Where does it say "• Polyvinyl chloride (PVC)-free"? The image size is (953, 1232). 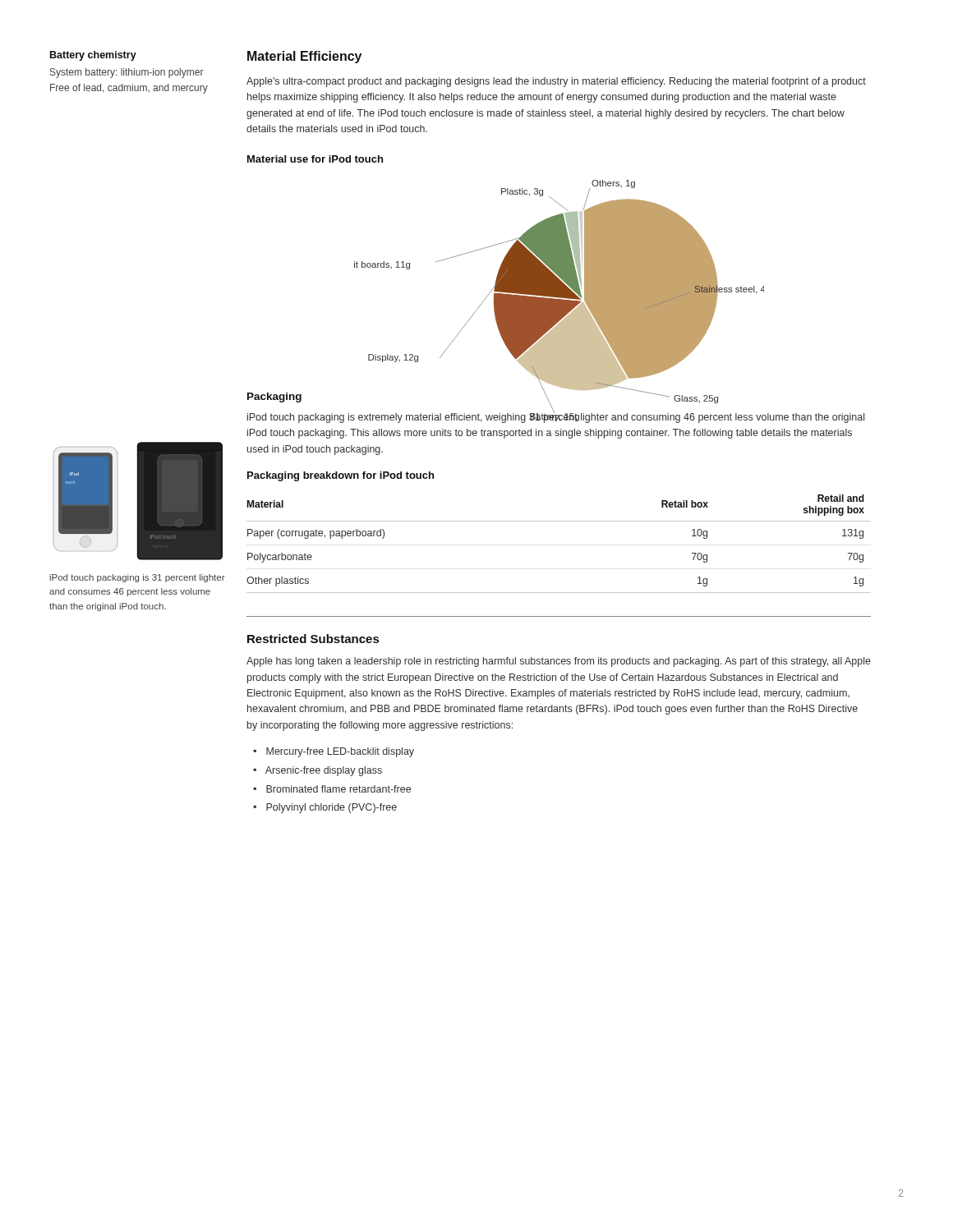coord(325,808)
